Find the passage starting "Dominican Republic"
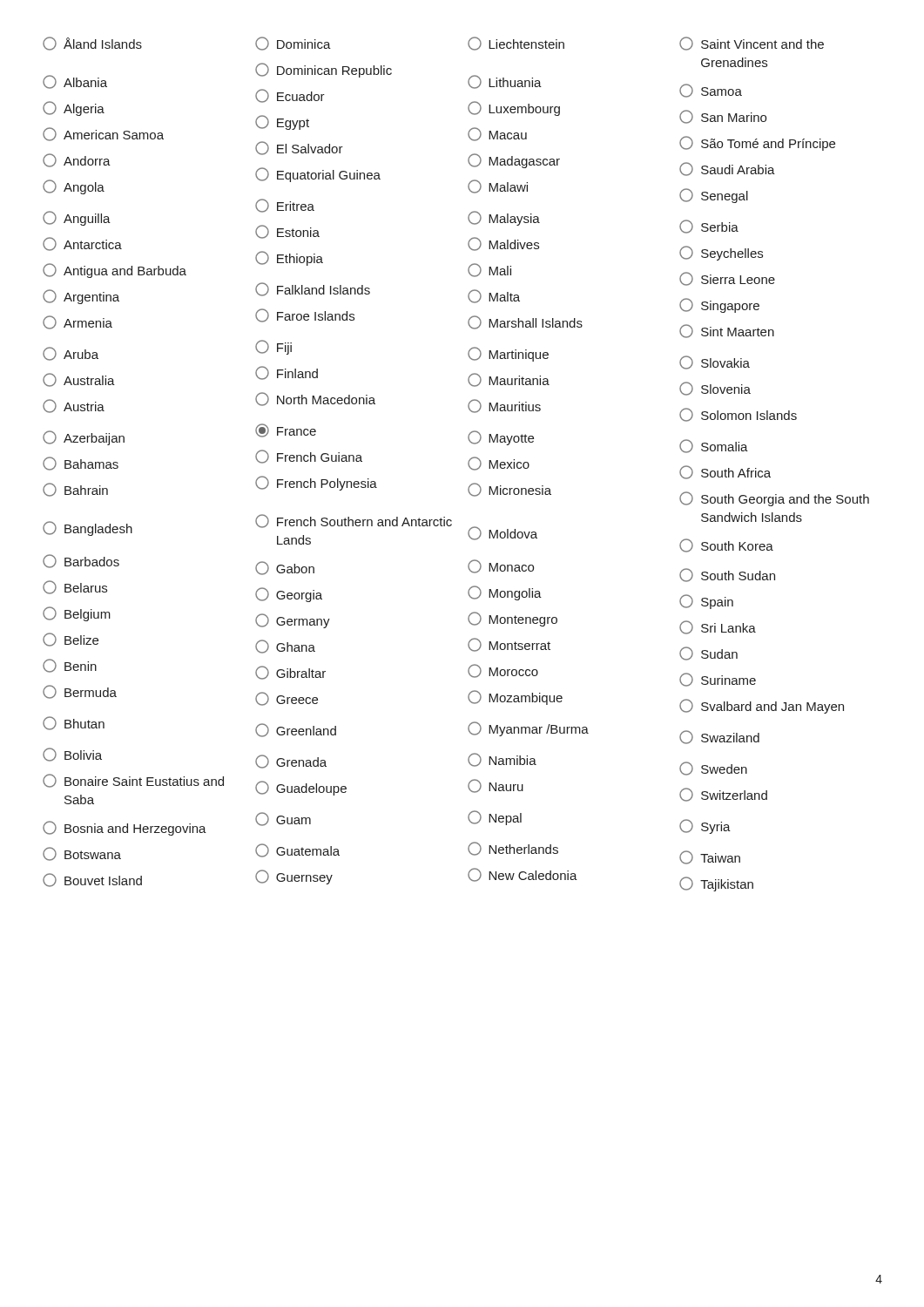924x1307 pixels. tap(356, 70)
